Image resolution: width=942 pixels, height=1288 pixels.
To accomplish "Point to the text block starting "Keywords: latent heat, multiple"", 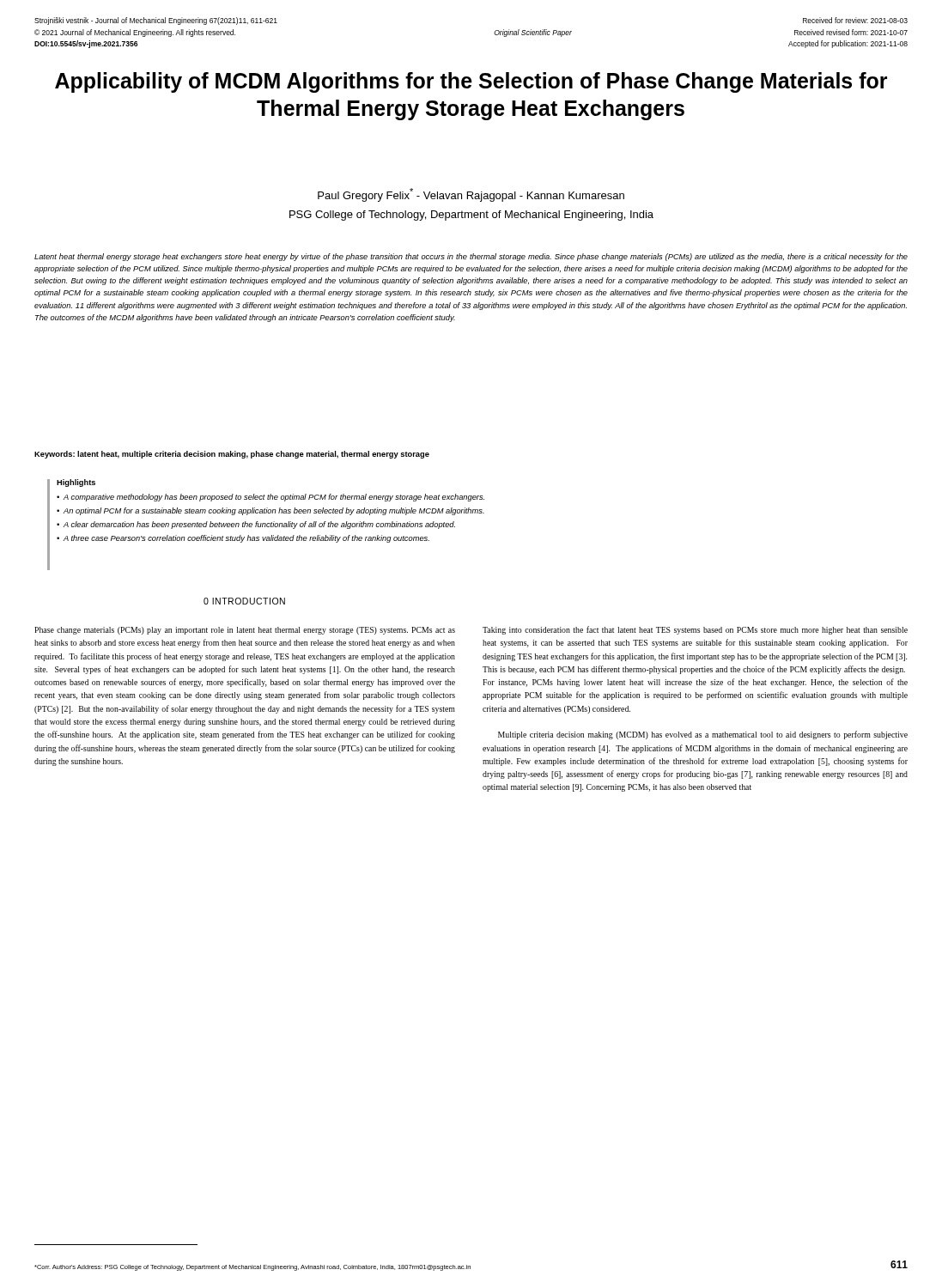I will click(x=232, y=454).
